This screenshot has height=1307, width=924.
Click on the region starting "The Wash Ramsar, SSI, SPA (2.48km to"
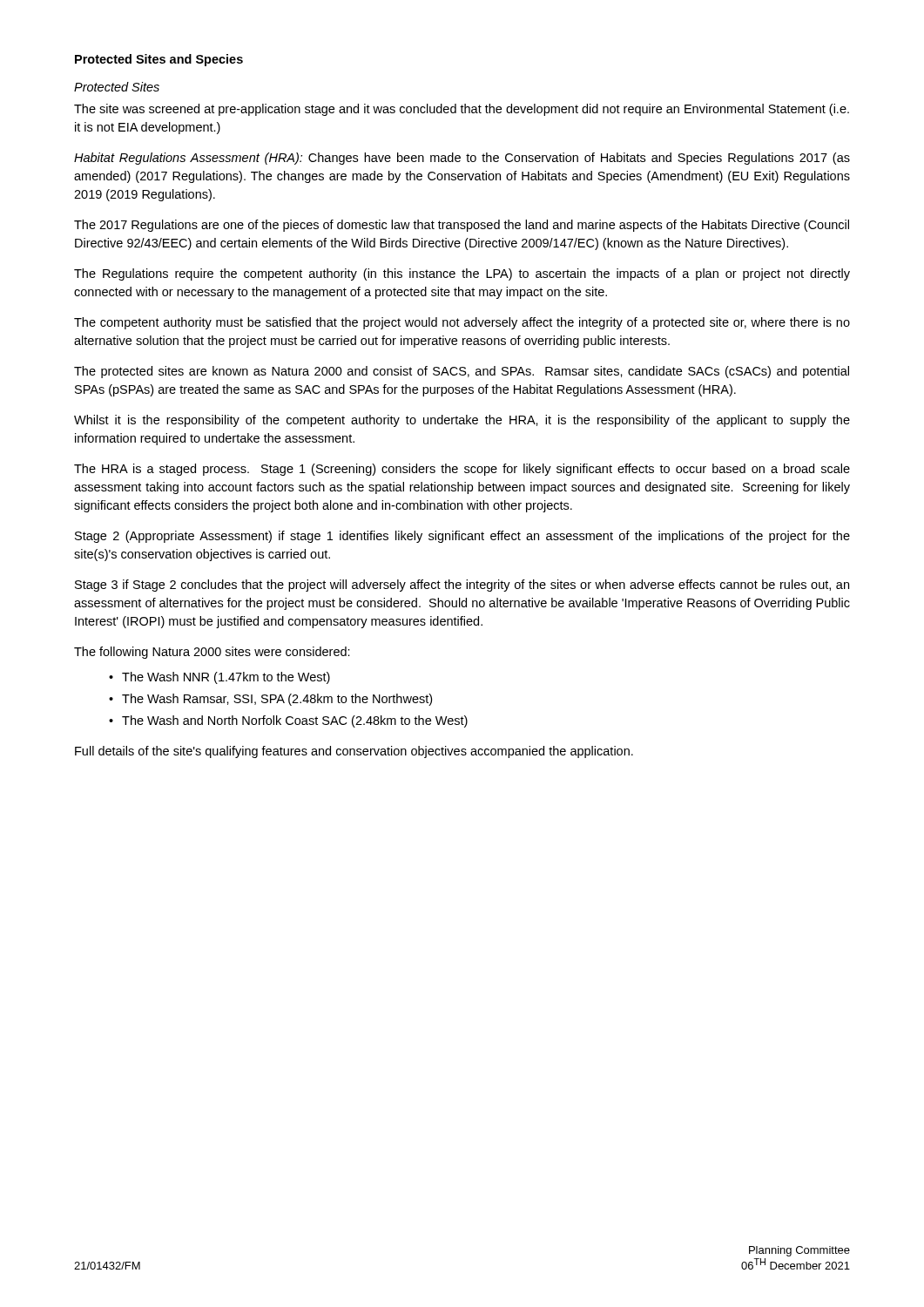[x=277, y=699]
